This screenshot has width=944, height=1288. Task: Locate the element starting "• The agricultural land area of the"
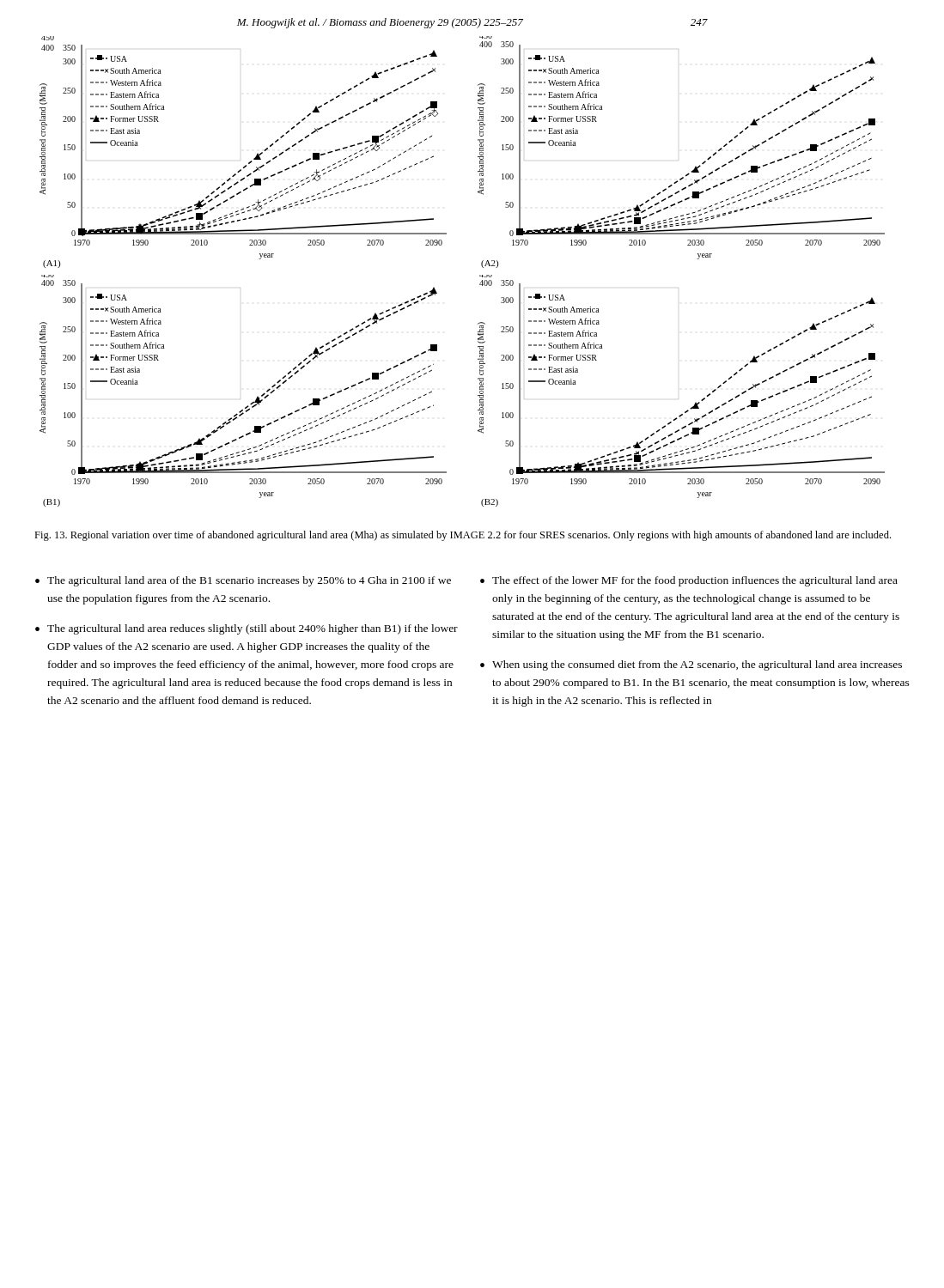[247, 590]
